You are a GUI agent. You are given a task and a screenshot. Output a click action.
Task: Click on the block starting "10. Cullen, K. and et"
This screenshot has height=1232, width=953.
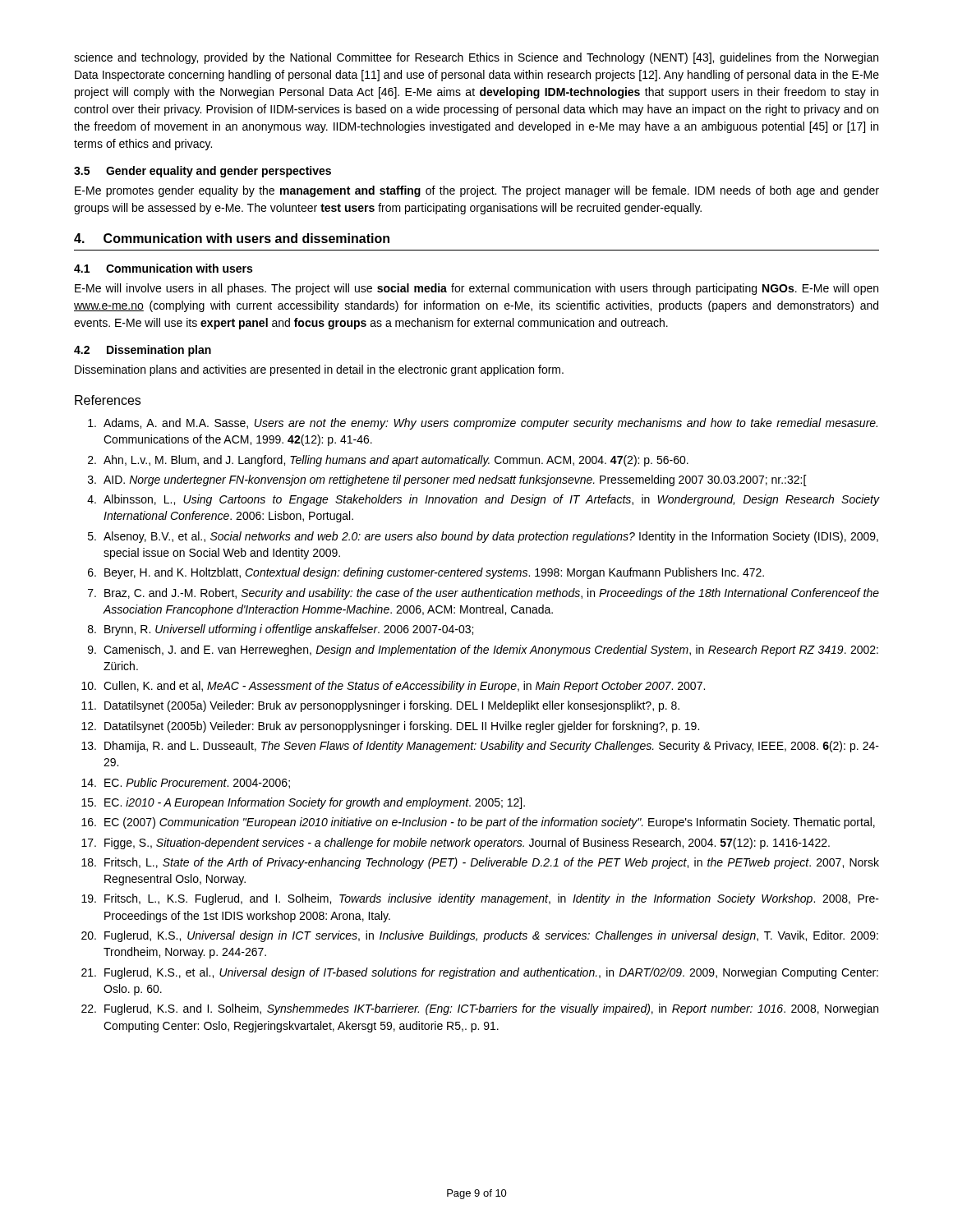pyautogui.click(x=476, y=686)
